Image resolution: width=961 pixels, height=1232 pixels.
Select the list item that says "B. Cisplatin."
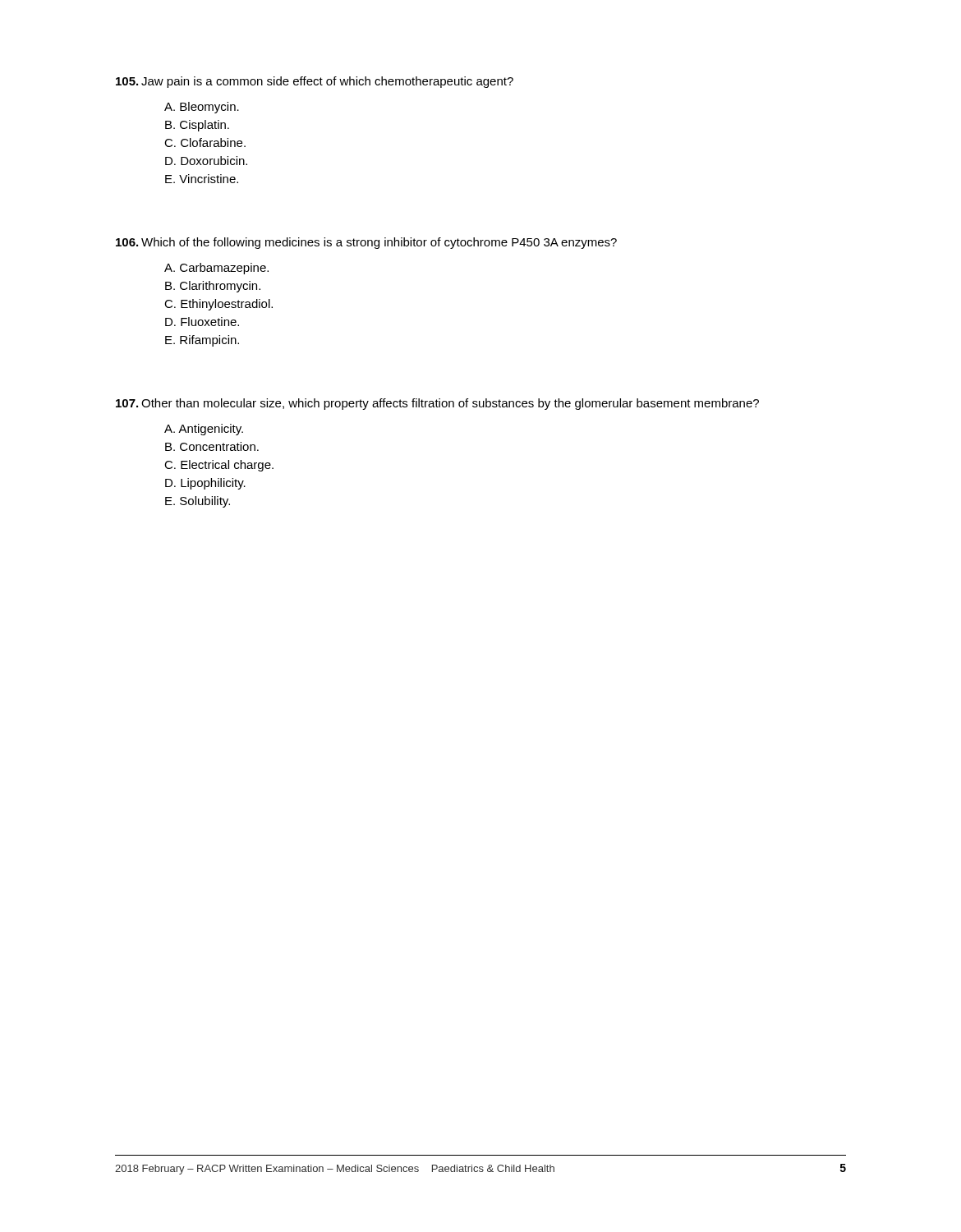coord(197,124)
